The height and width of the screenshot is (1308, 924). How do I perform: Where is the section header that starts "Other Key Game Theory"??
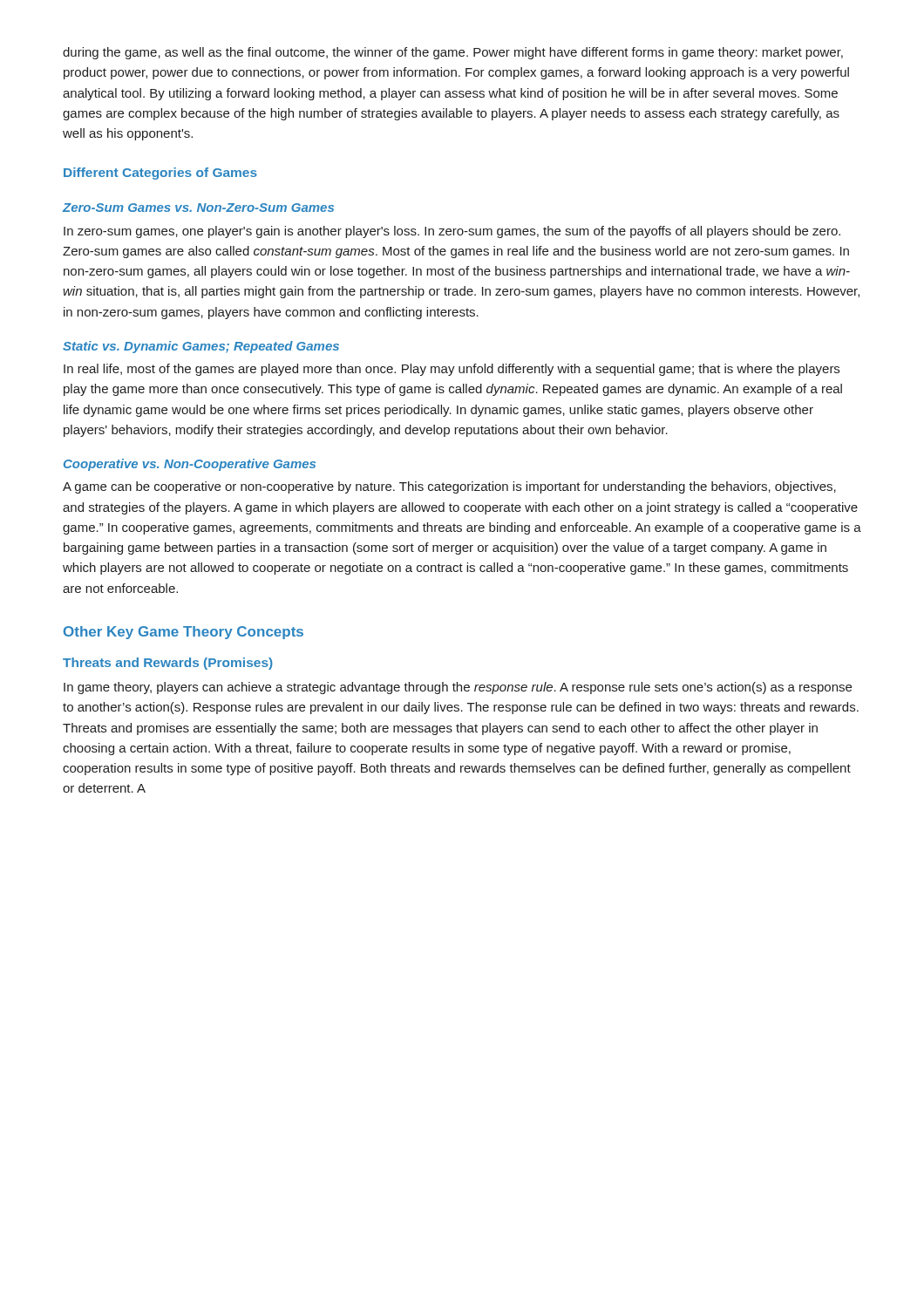pyautogui.click(x=183, y=632)
